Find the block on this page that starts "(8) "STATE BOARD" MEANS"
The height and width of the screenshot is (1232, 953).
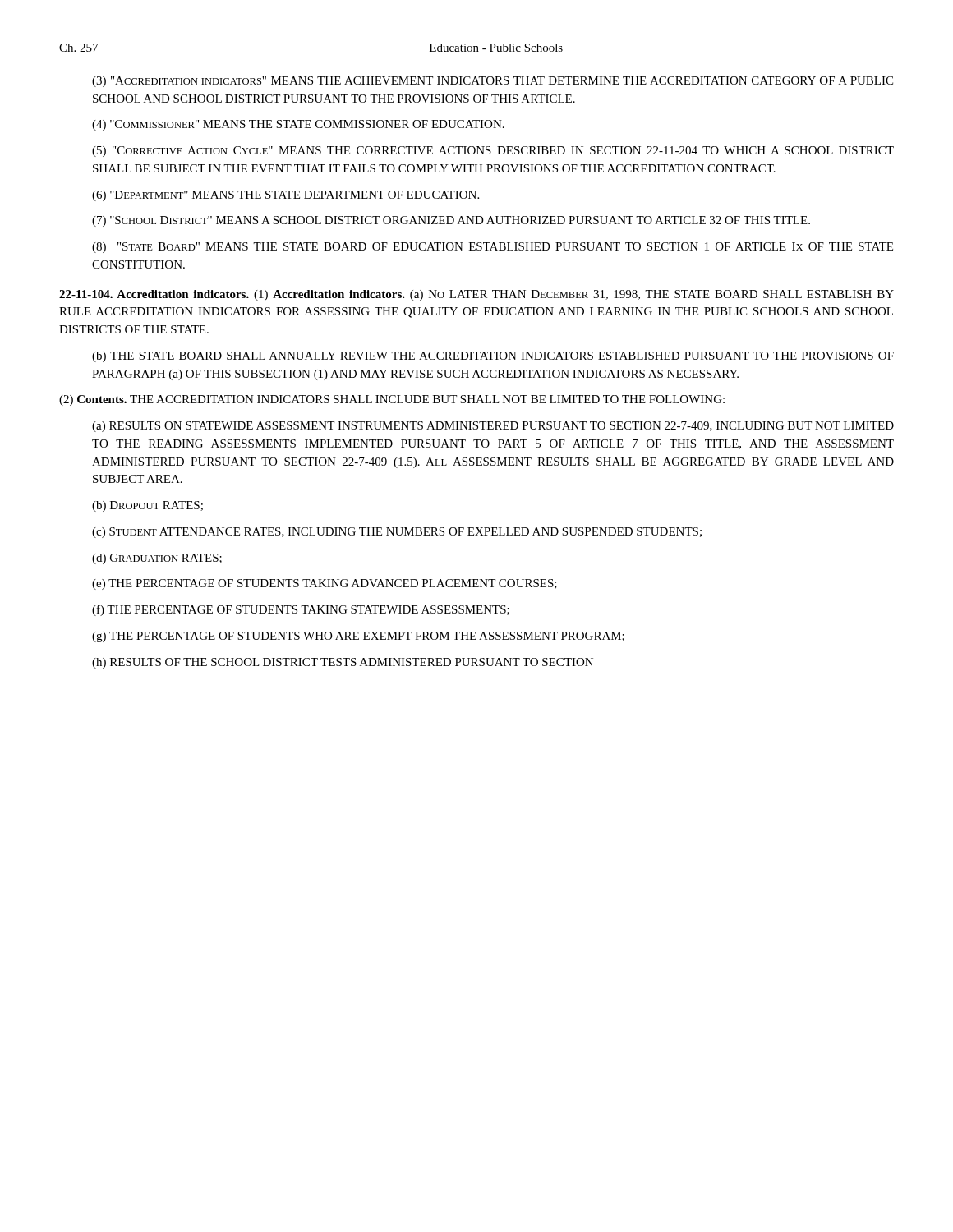click(x=493, y=255)
